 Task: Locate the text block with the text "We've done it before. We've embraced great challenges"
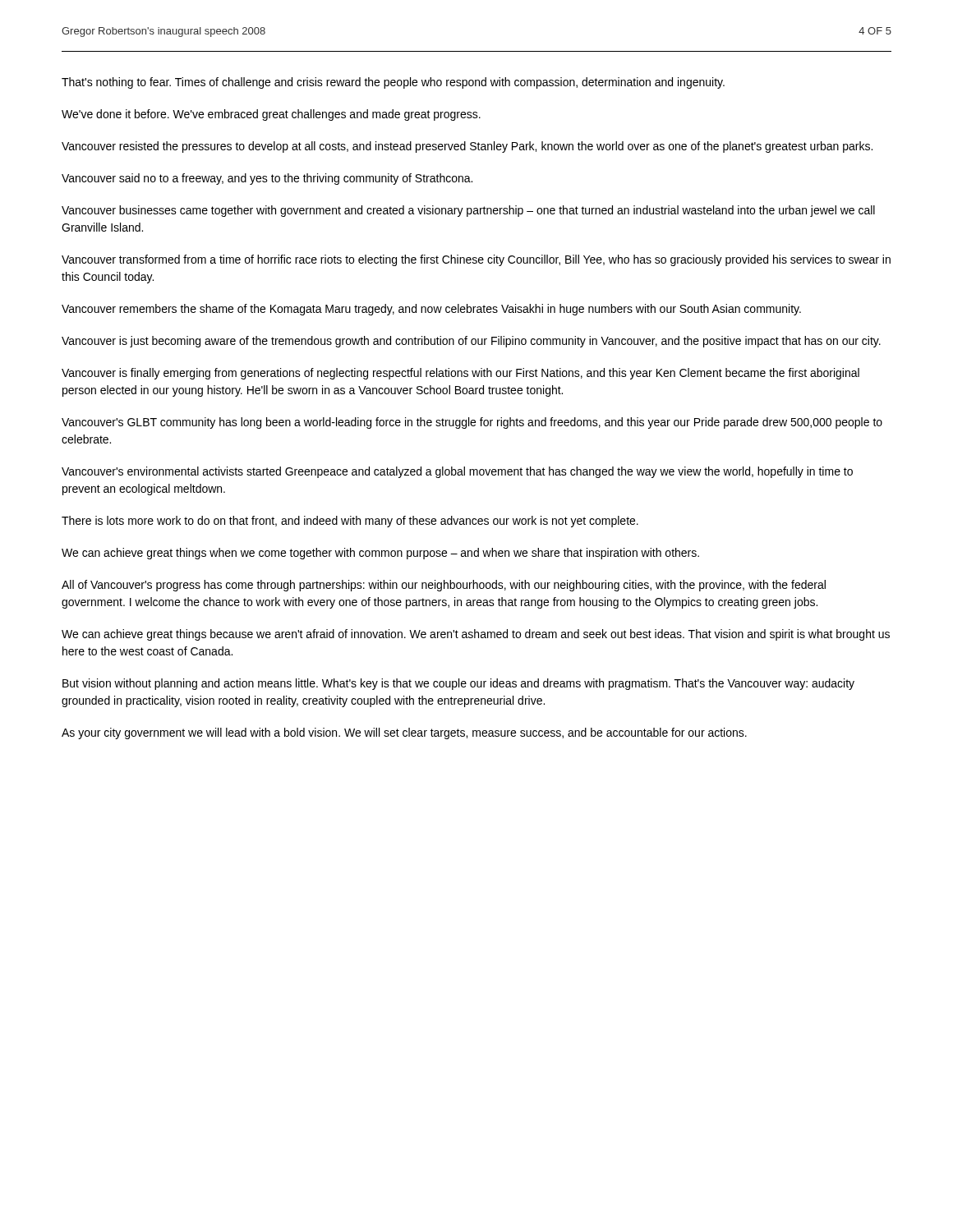pyautogui.click(x=271, y=114)
